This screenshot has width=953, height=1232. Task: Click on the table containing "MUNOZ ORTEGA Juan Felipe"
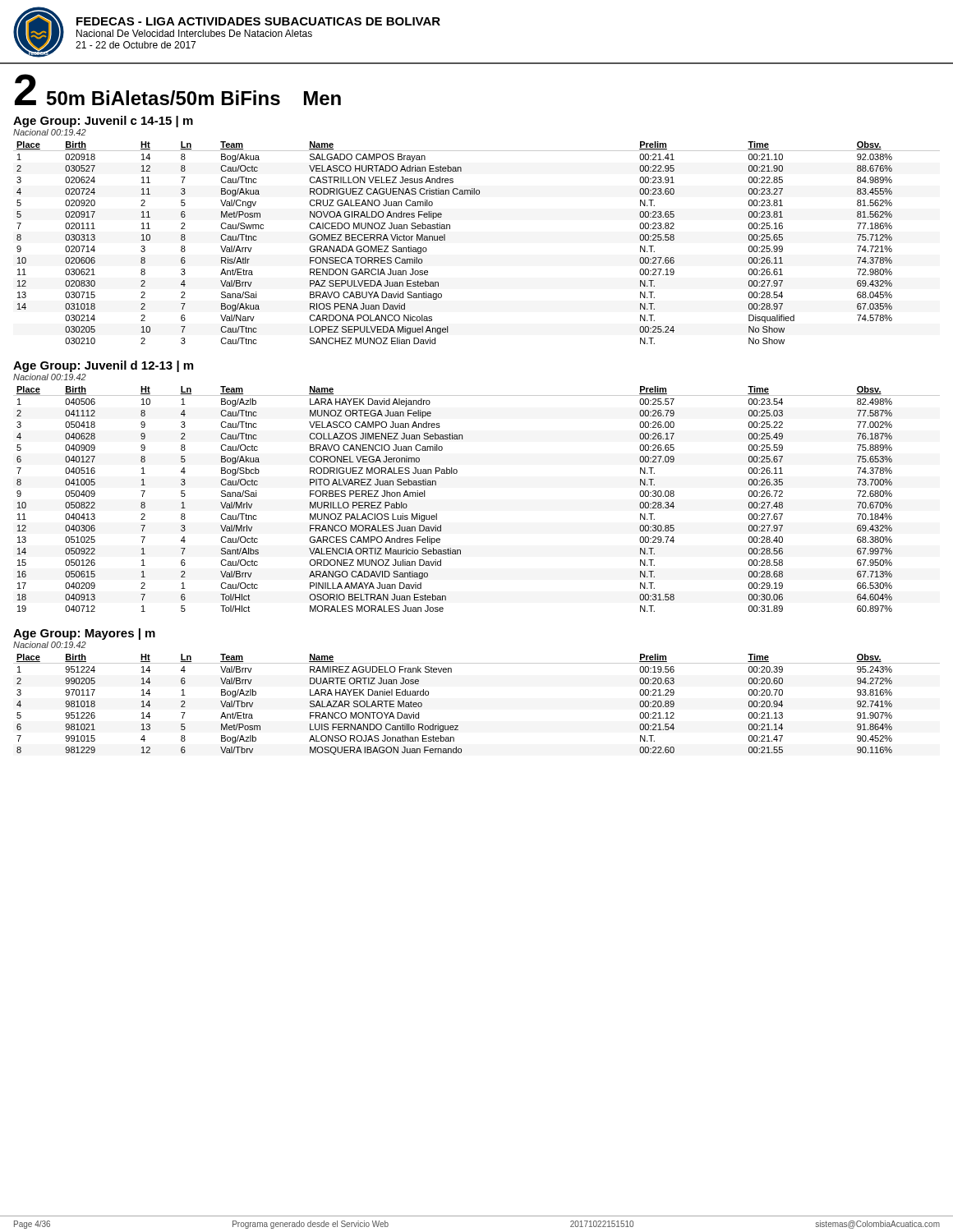point(476,499)
